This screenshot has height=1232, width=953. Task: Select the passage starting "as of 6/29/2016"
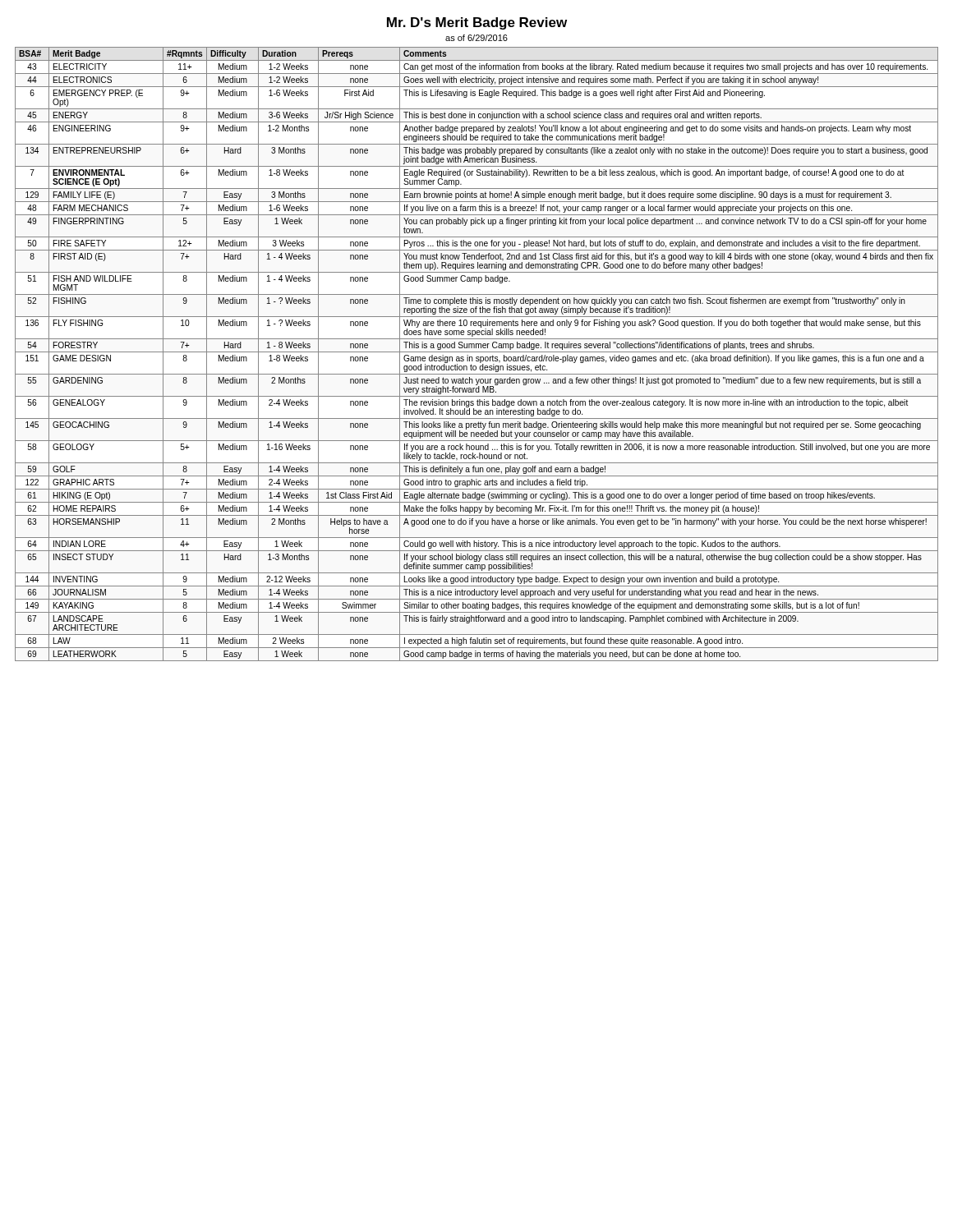pyautogui.click(x=476, y=38)
